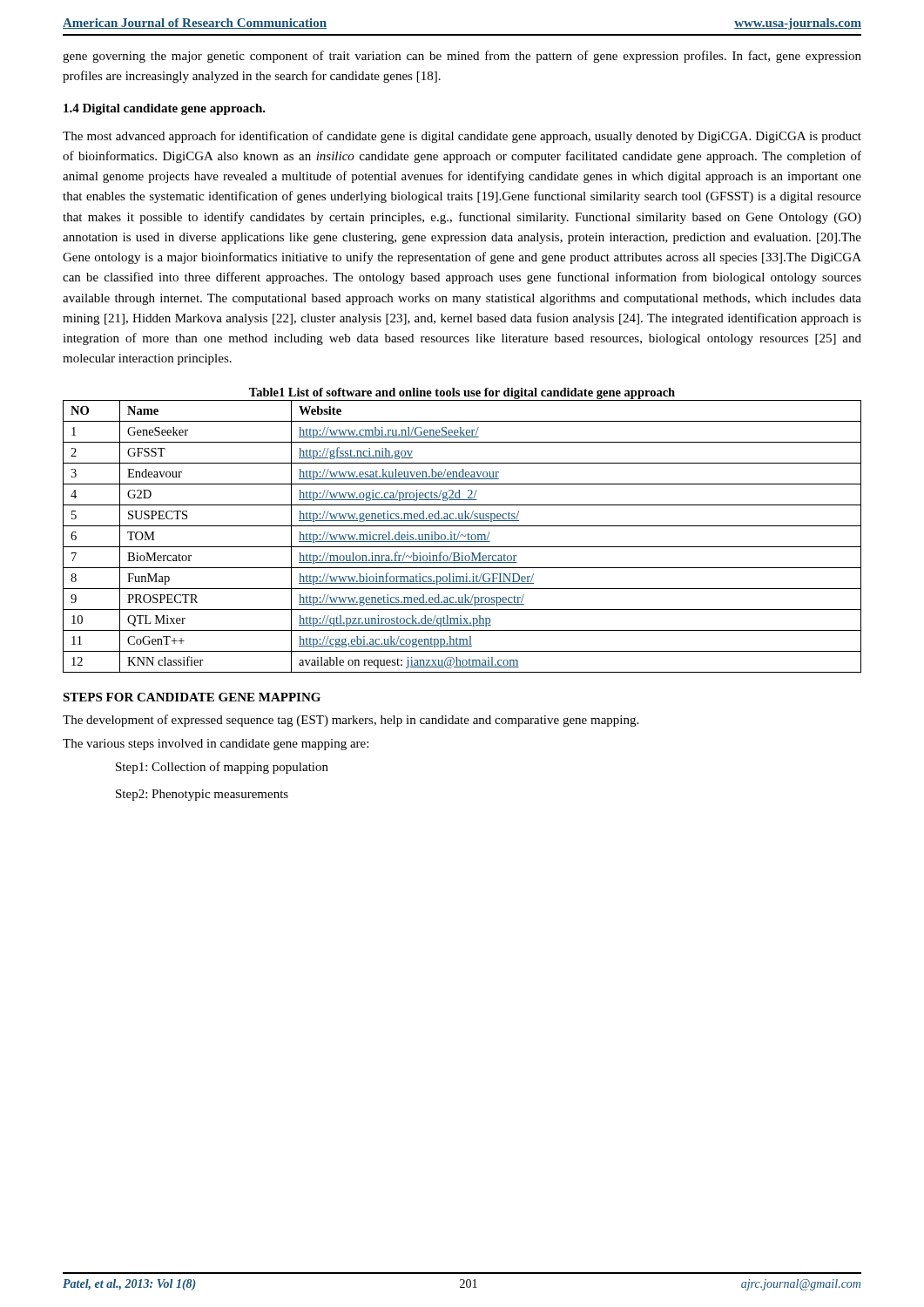Find the caption that says "Table1 List of software and online tools use"

[462, 392]
